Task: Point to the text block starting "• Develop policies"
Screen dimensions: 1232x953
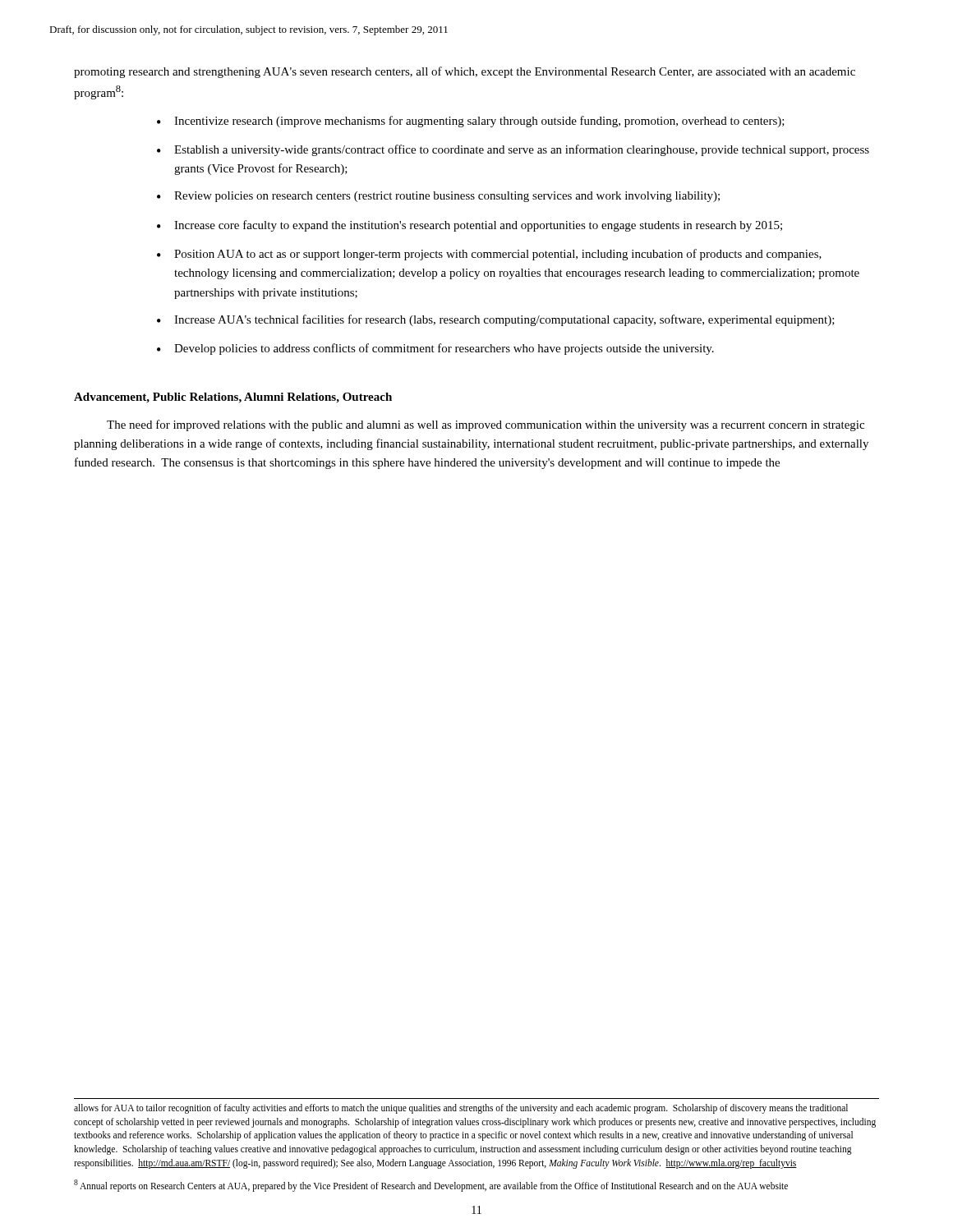Action: click(518, 350)
